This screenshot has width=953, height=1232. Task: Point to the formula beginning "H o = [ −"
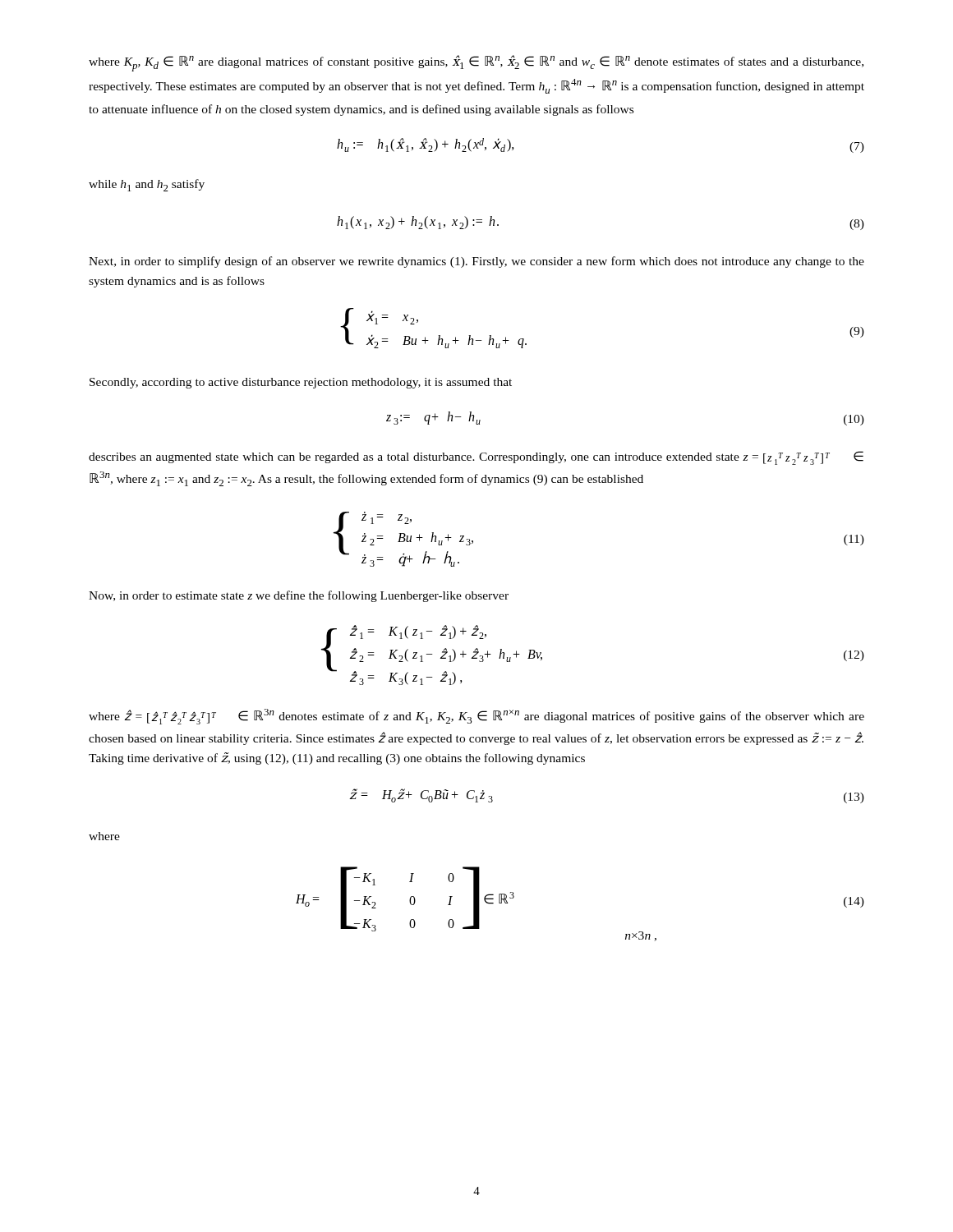click(x=412, y=905)
